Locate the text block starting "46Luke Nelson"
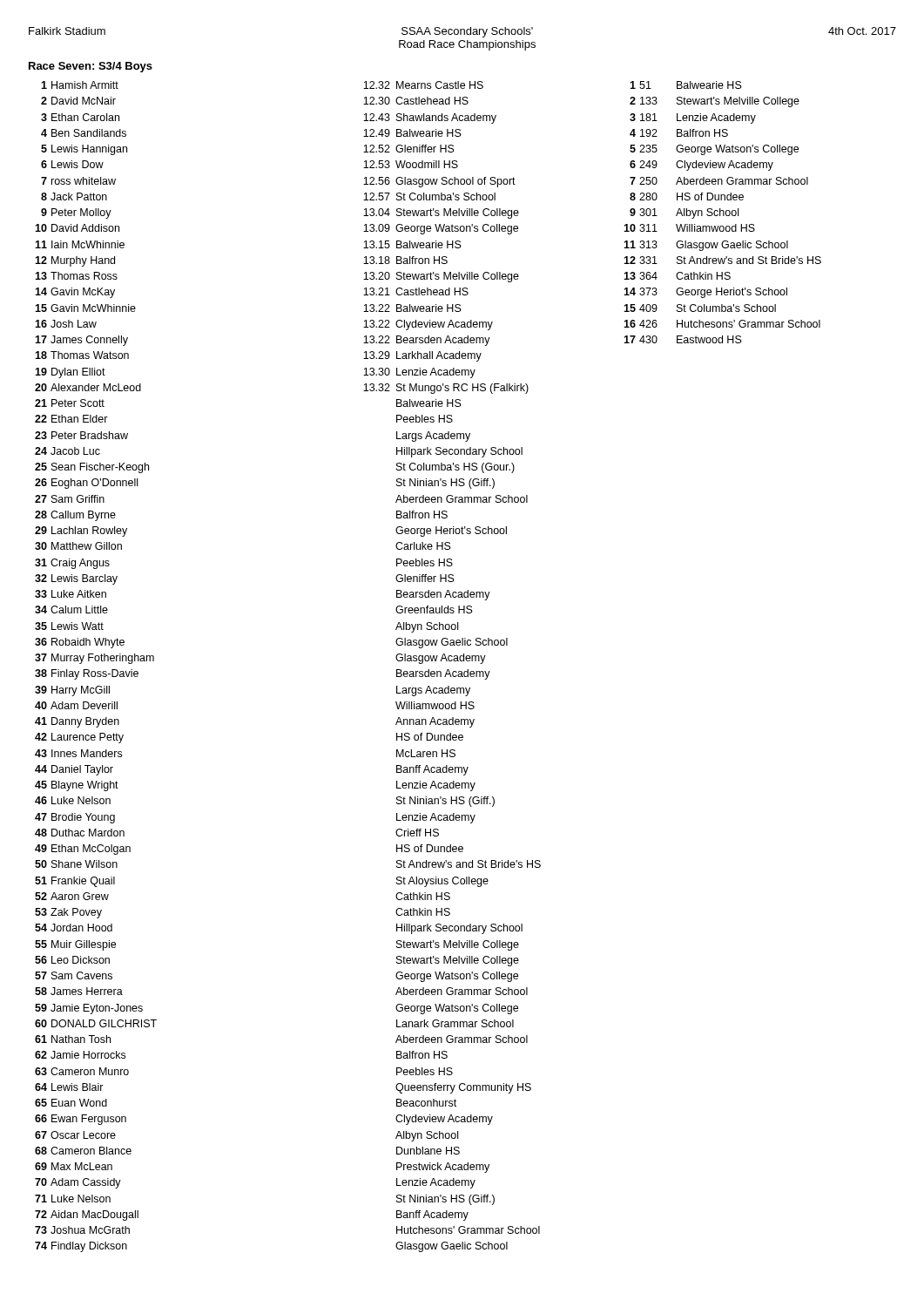Image resolution: width=924 pixels, height=1307 pixels. pyautogui.click(x=104, y=802)
